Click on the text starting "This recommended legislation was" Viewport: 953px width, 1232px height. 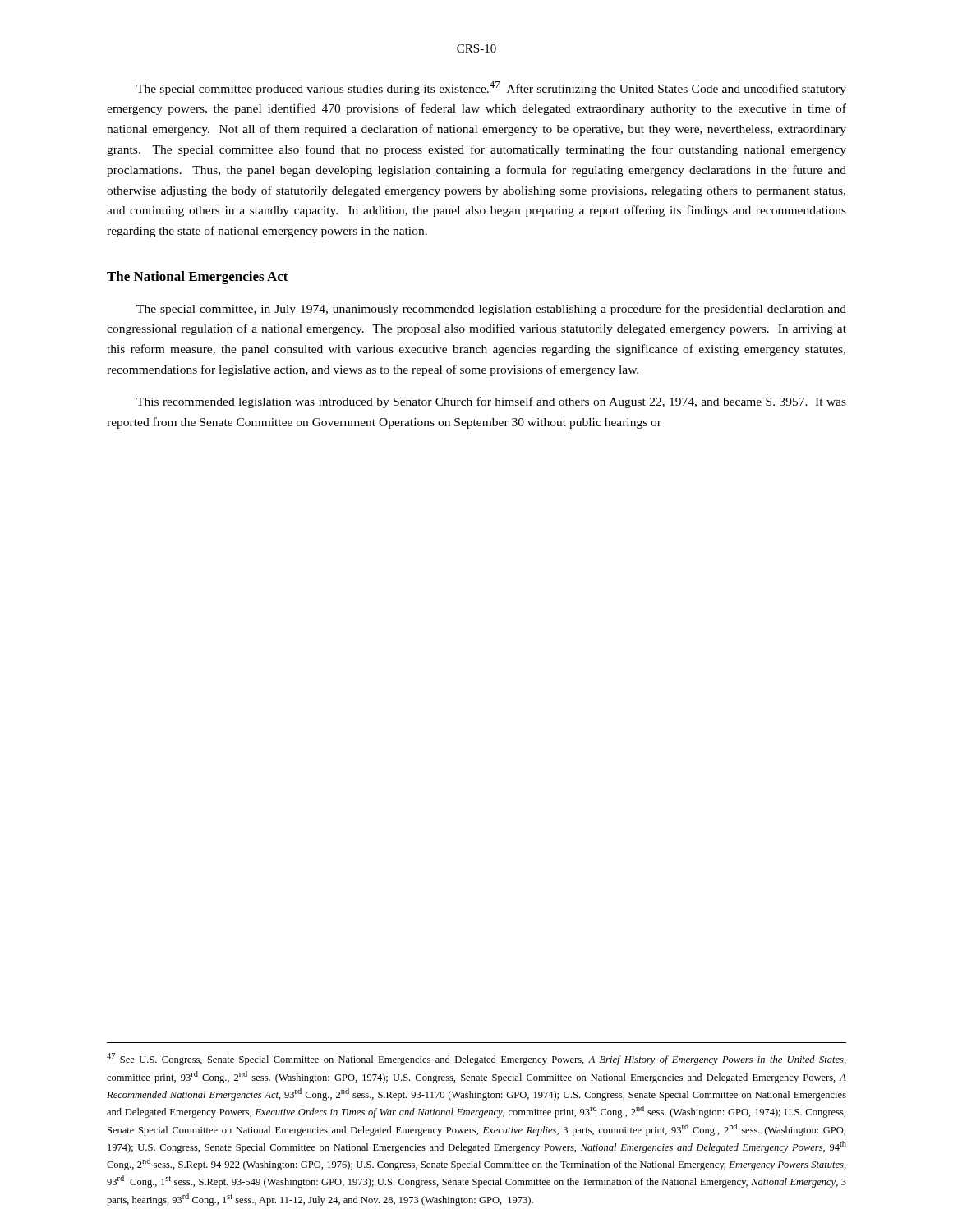point(476,411)
